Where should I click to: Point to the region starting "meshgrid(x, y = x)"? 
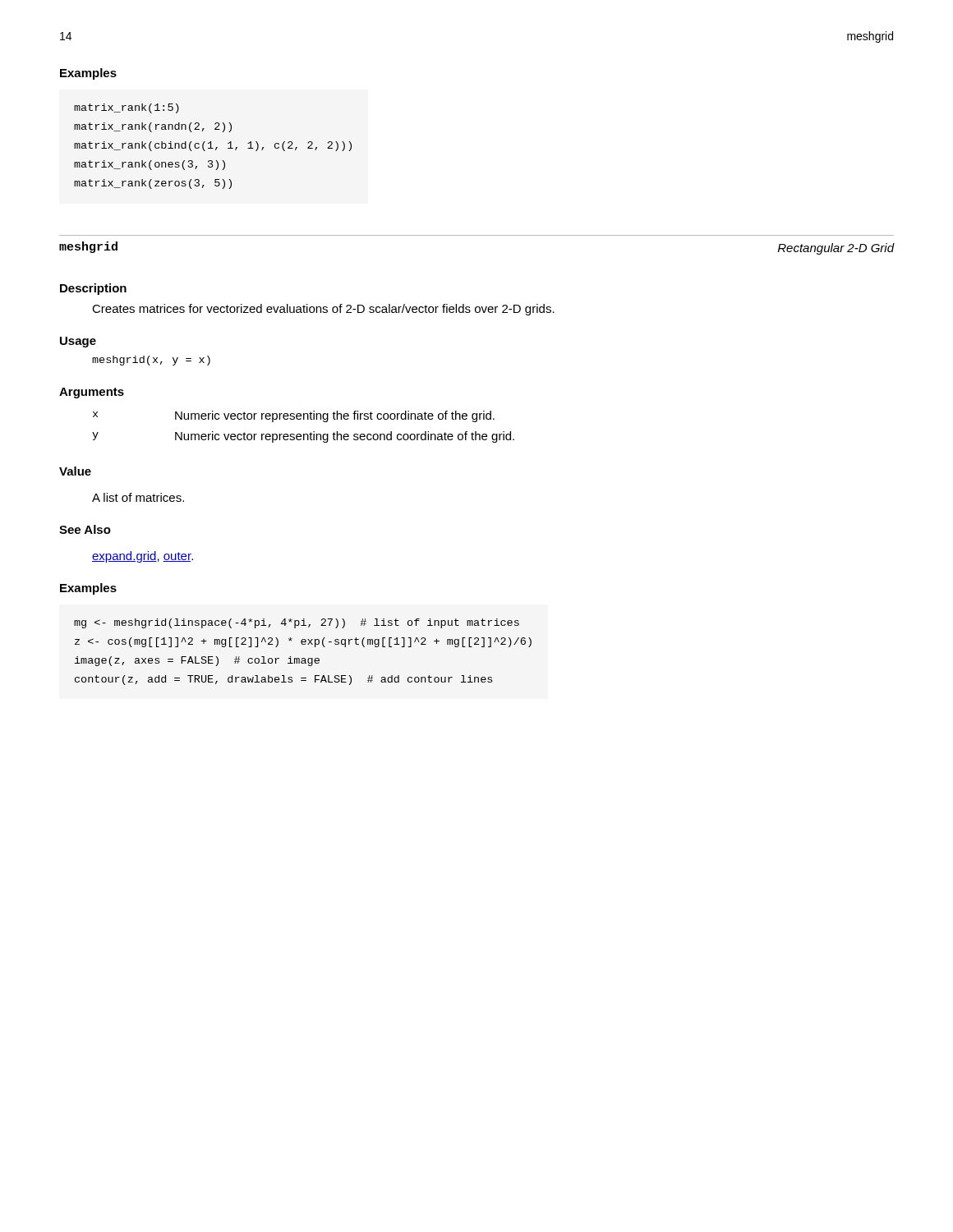151,361
